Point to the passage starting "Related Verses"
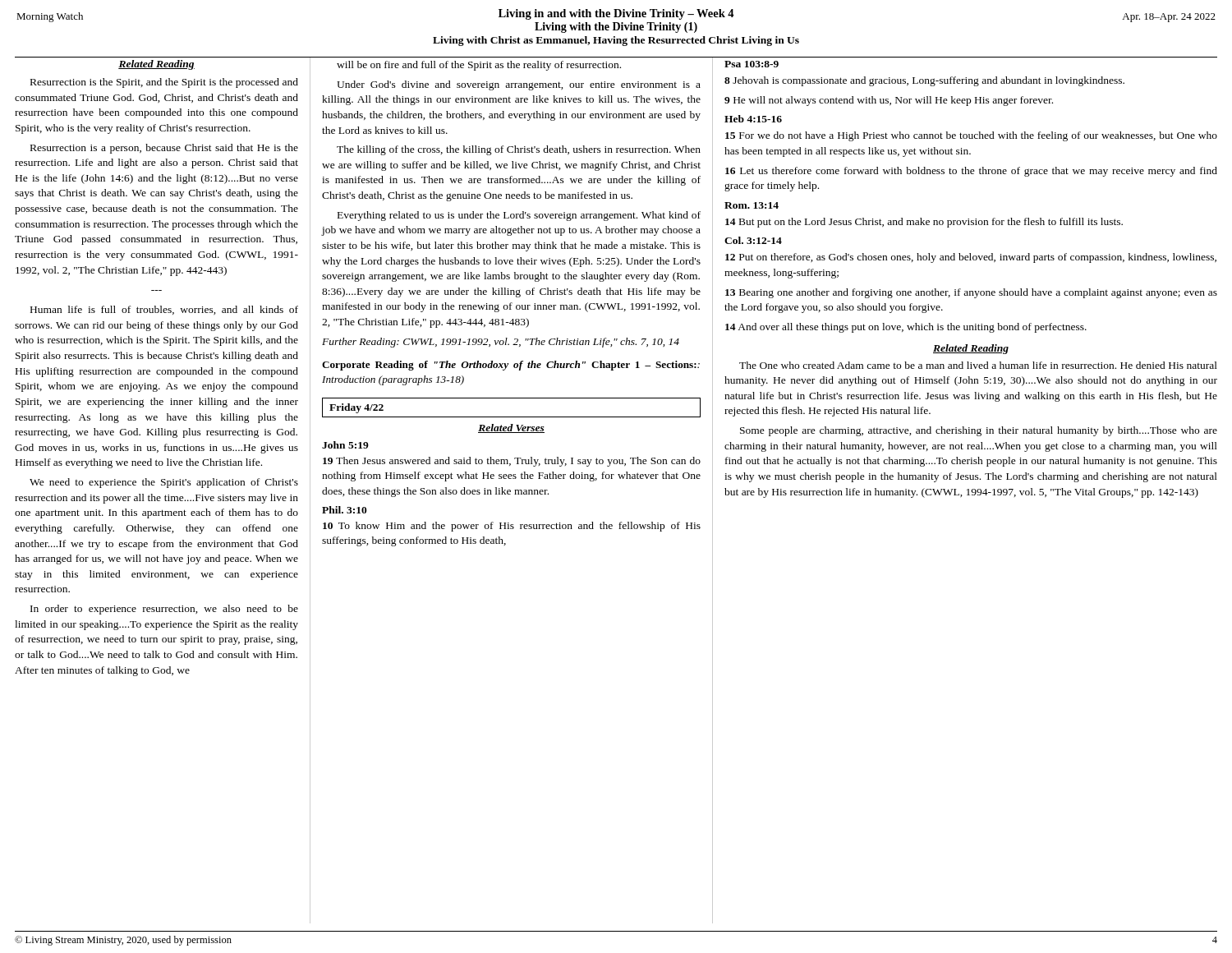The image size is (1232, 953). coord(511,427)
